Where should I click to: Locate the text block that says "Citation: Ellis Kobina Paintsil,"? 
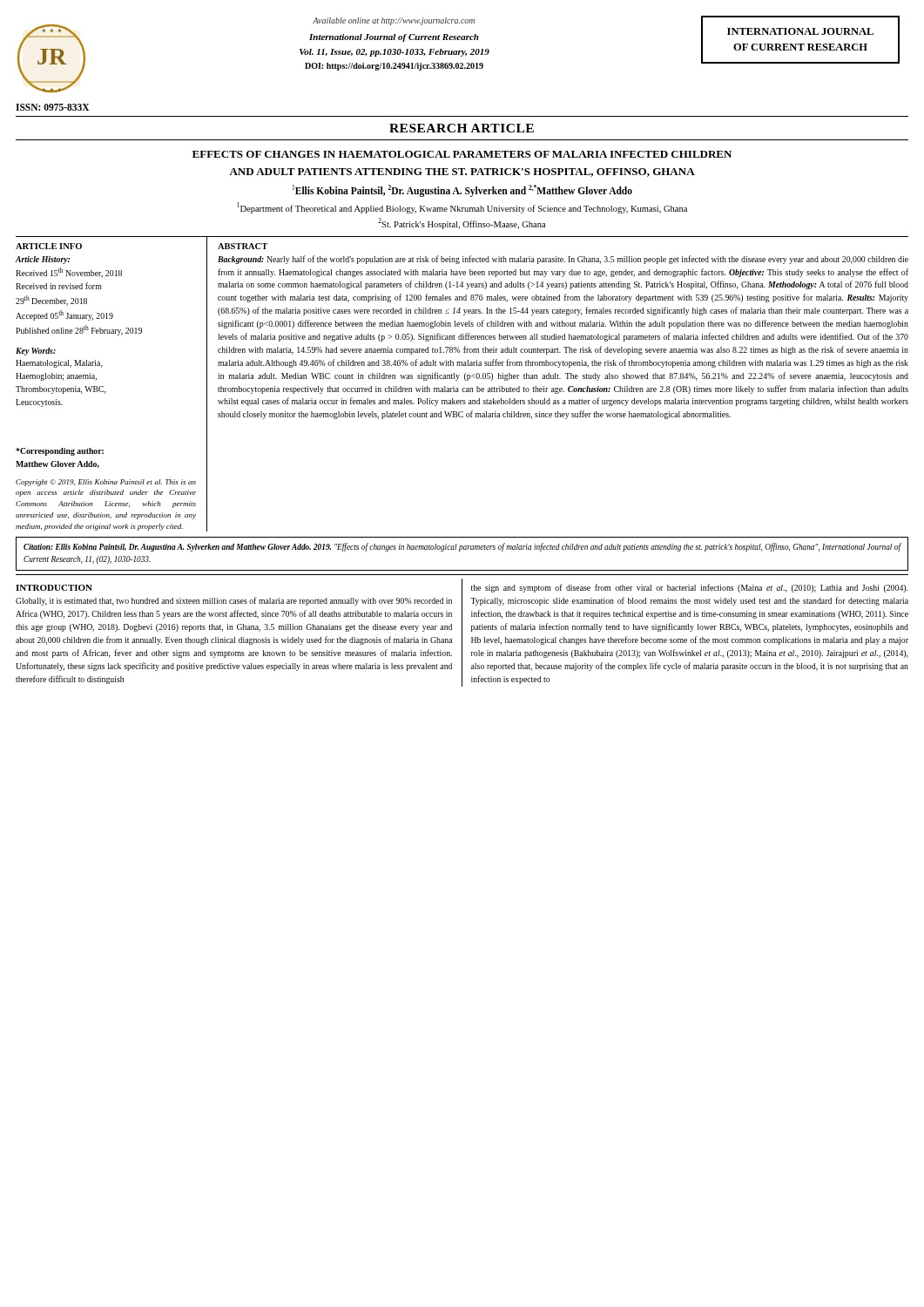462,553
